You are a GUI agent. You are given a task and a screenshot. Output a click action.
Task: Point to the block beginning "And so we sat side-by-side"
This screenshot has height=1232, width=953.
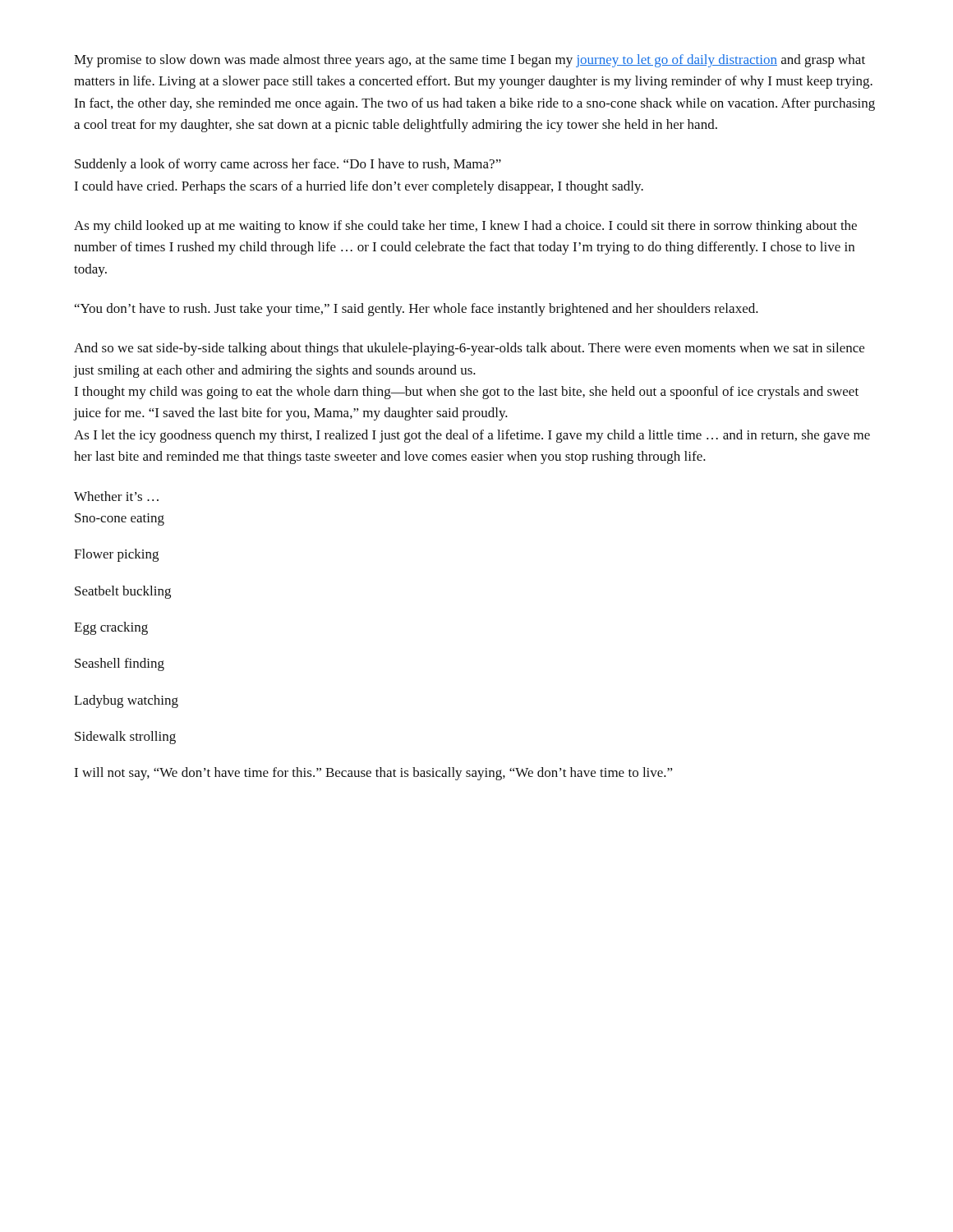coord(472,402)
